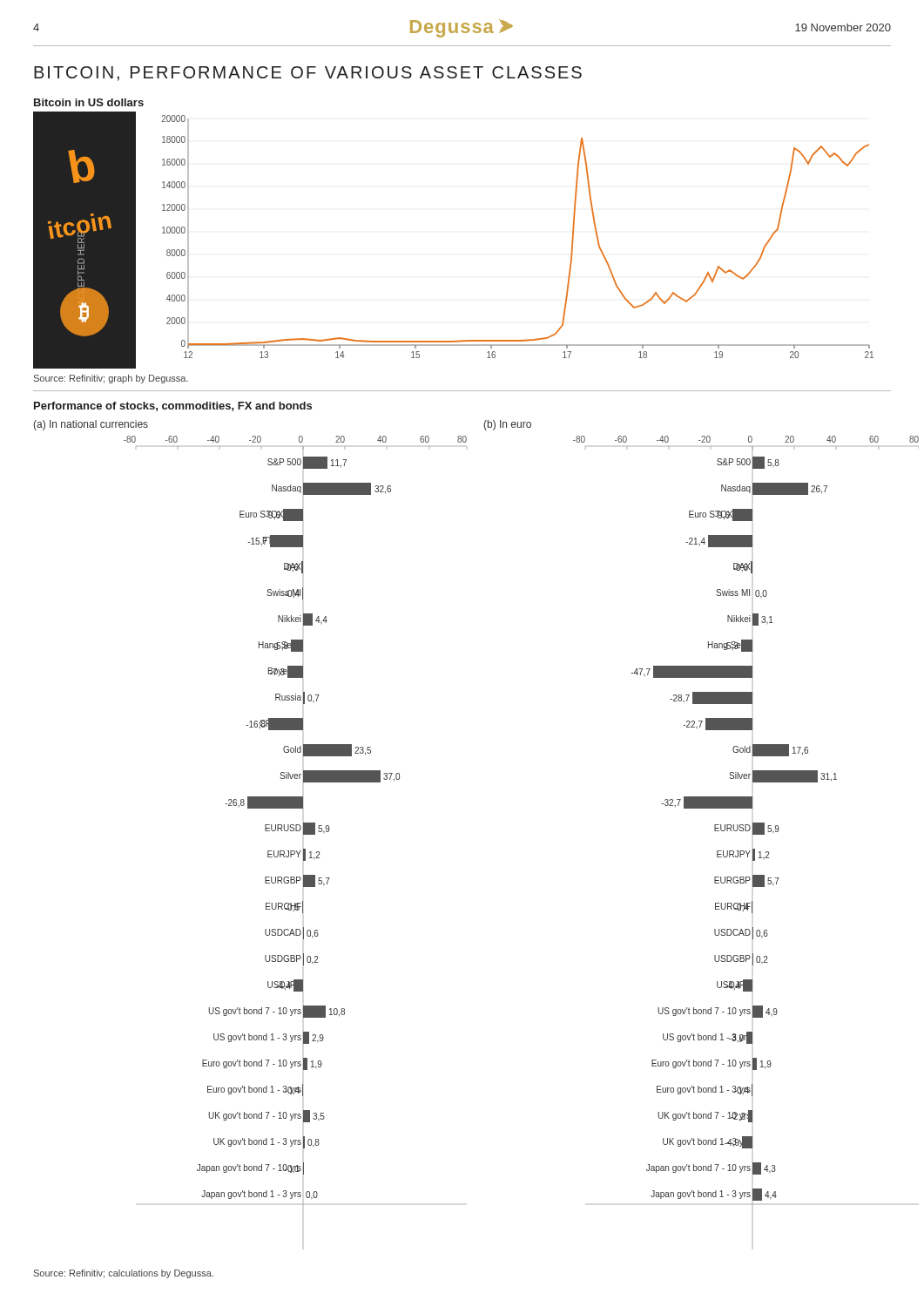Screen dimensions: 1307x924
Task: Find the line chart
Action: tap(462, 240)
